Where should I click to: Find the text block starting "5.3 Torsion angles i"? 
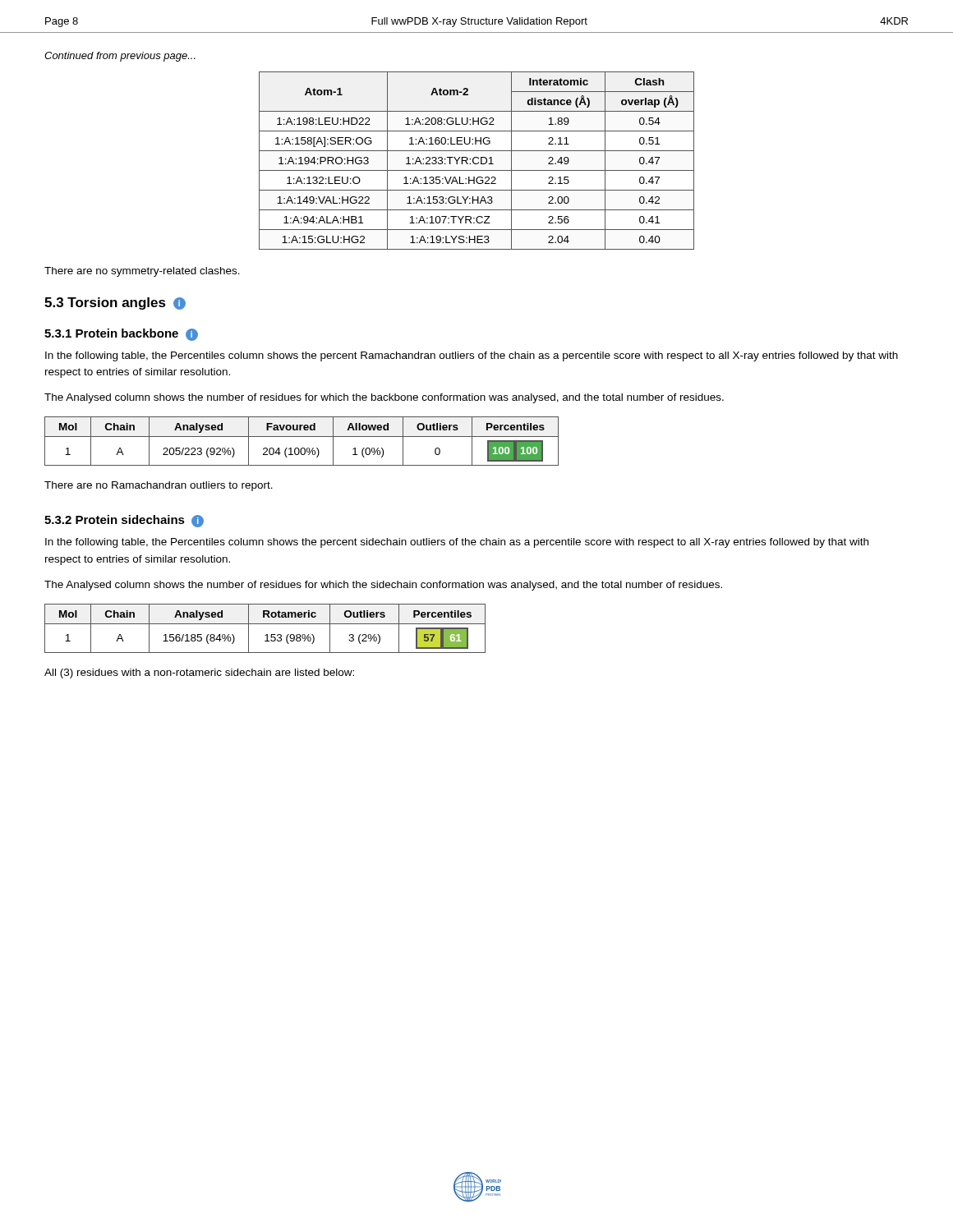(115, 303)
